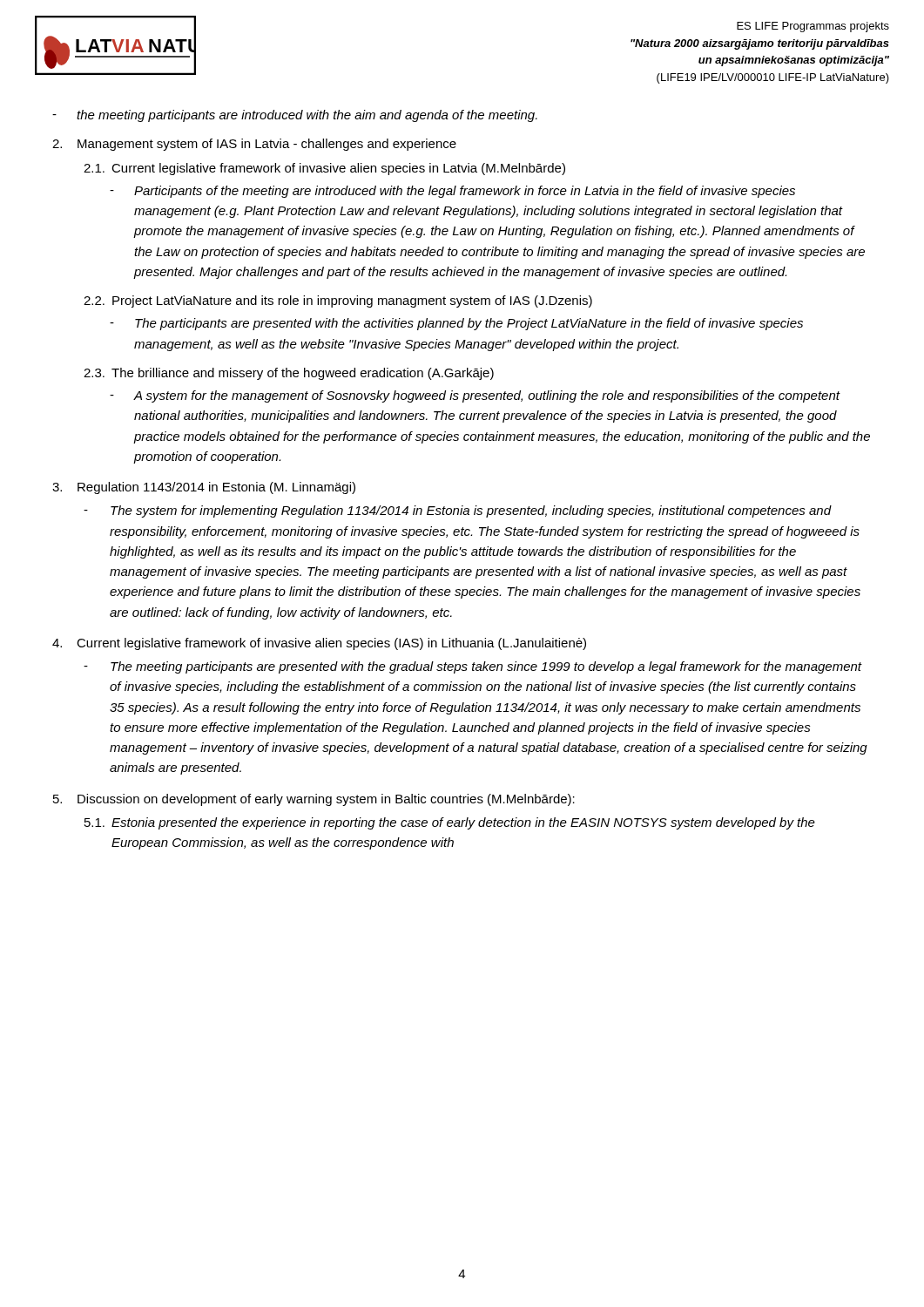The height and width of the screenshot is (1307, 924).
Task: Find the element starting "2.3. The brilliance and missery of the"
Action: click(478, 372)
